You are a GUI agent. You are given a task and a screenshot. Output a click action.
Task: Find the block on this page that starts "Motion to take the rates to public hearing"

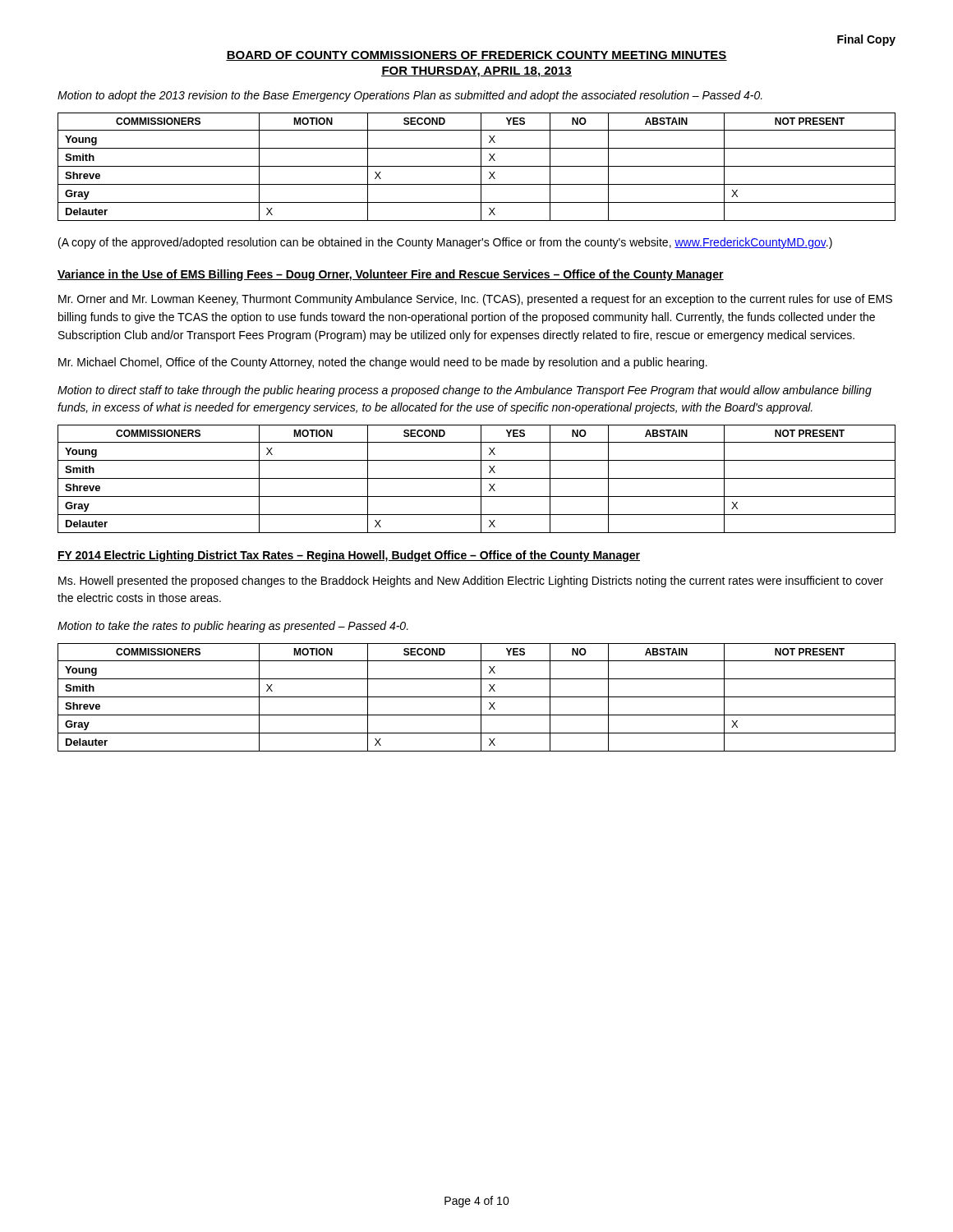point(233,626)
